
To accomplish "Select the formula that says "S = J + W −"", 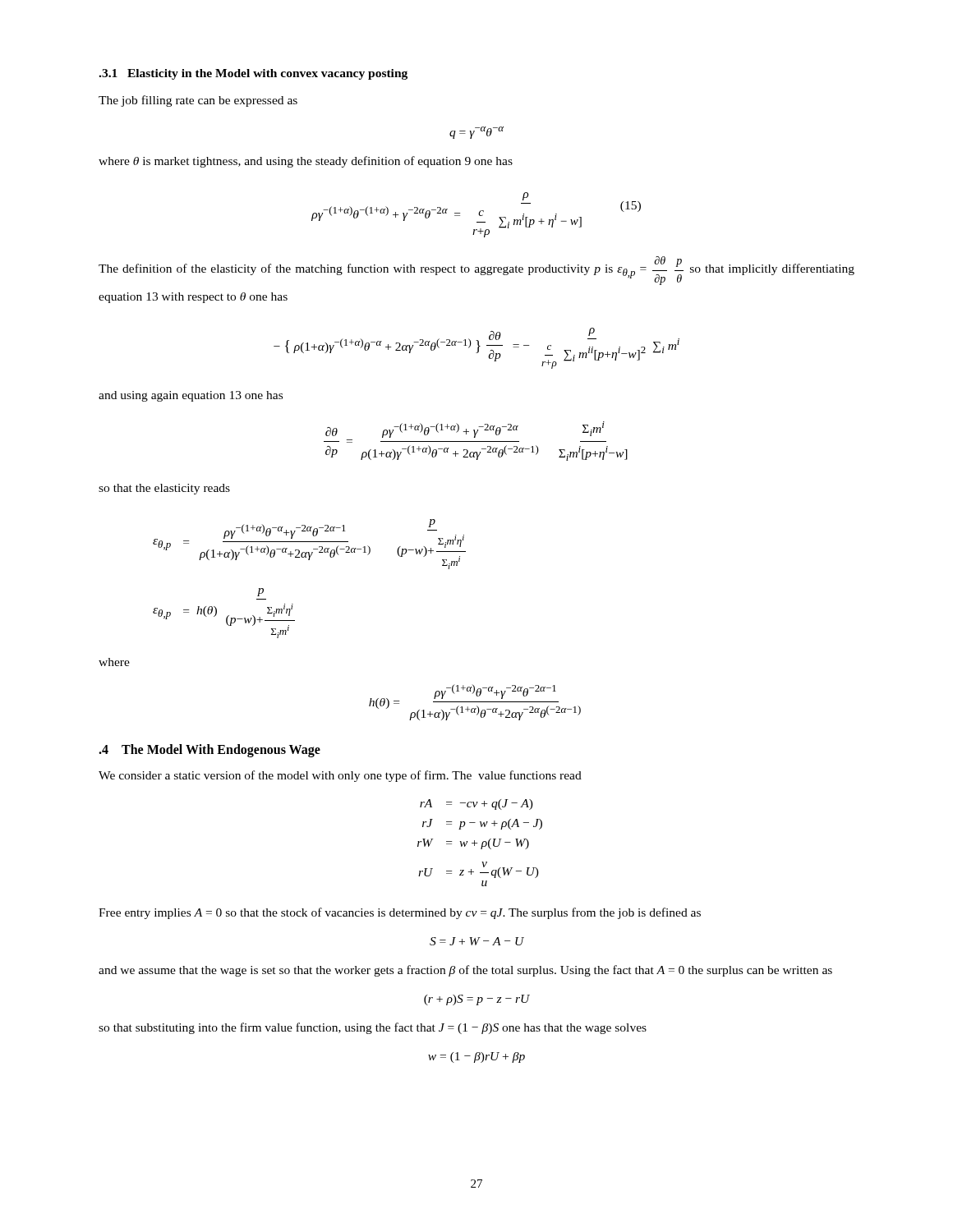I will (476, 941).
